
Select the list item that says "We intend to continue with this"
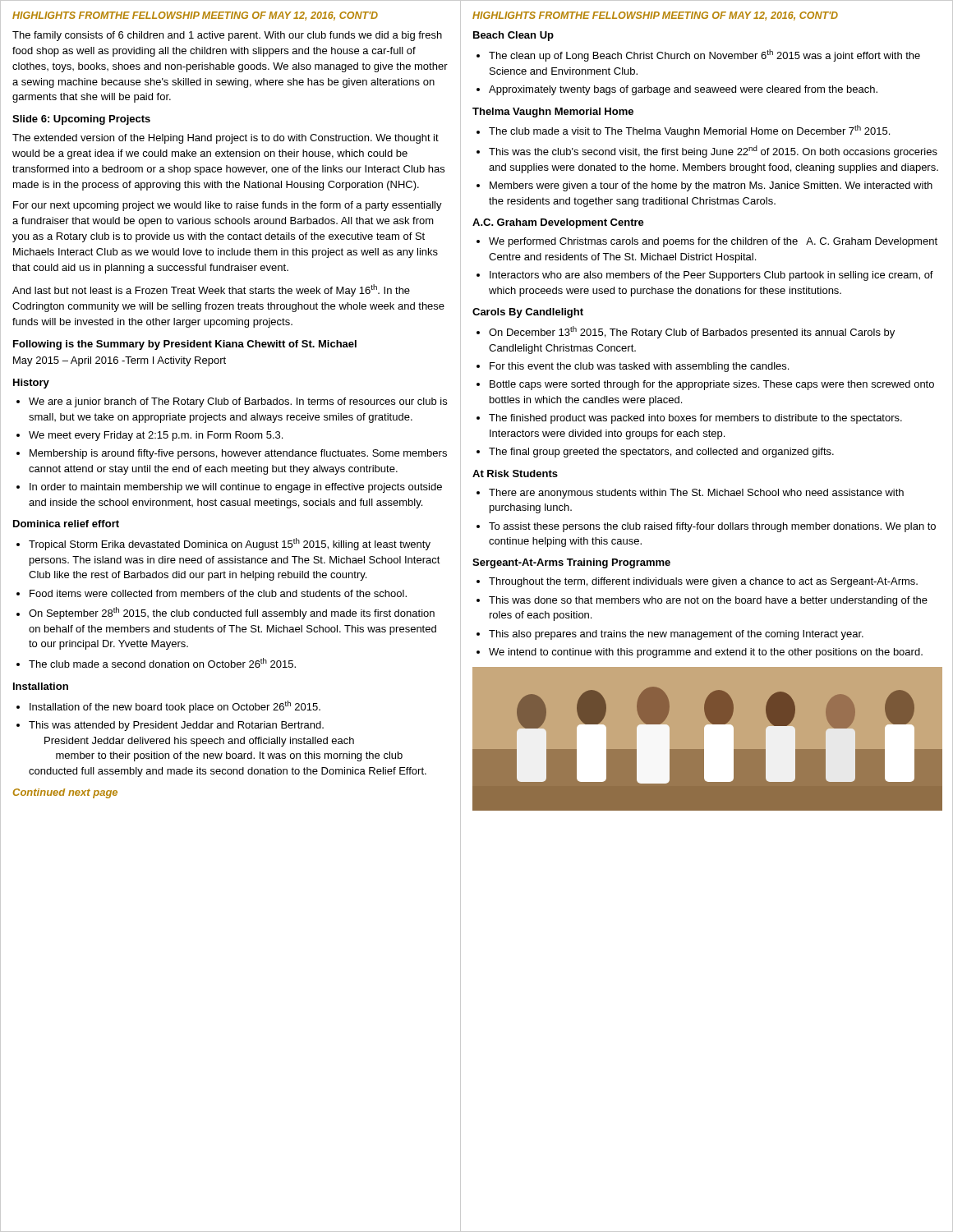pyautogui.click(x=707, y=652)
